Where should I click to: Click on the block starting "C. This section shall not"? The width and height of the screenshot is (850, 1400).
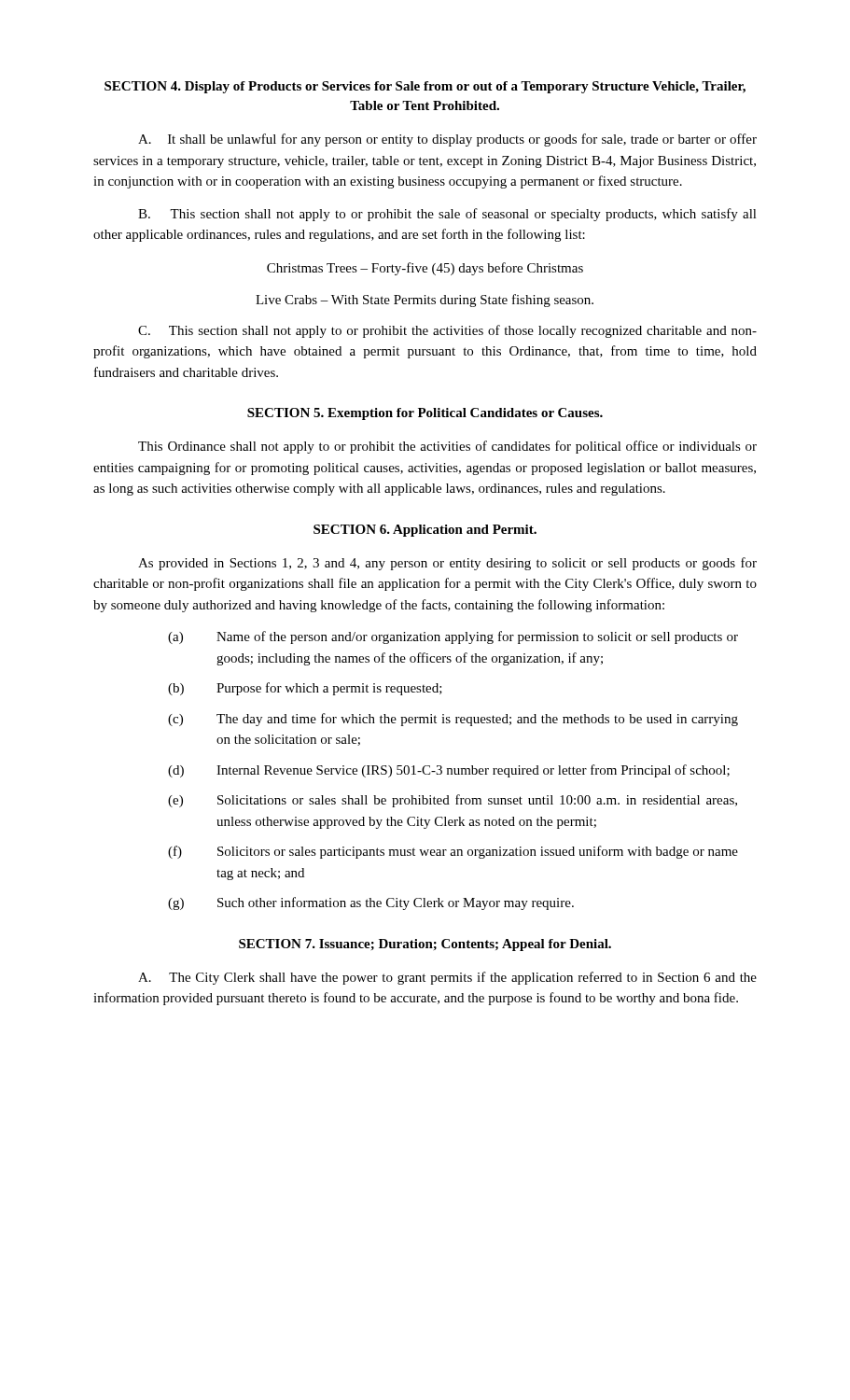point(425,351)
